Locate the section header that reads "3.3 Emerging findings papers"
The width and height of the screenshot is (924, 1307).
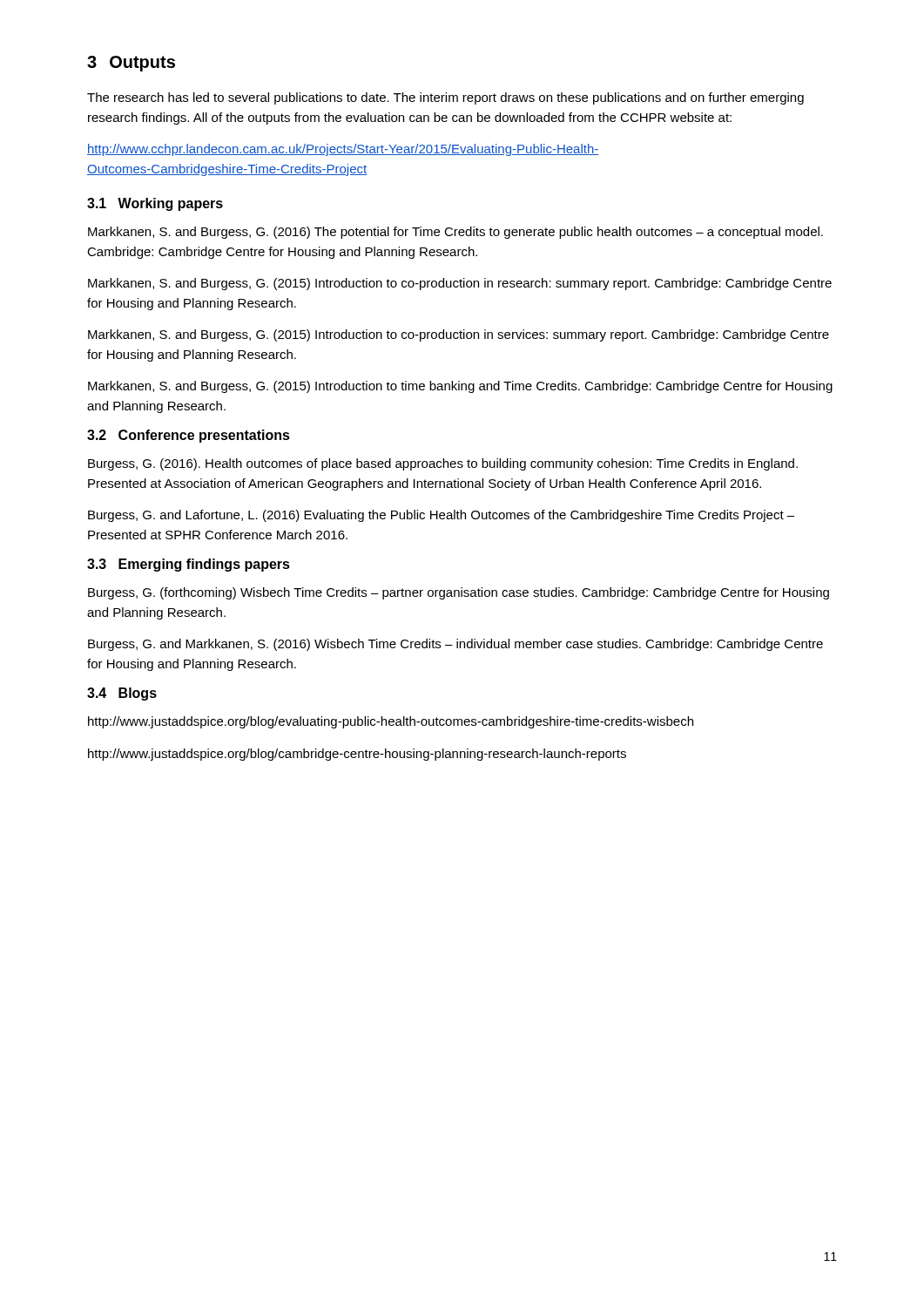(x=189, y=564)
